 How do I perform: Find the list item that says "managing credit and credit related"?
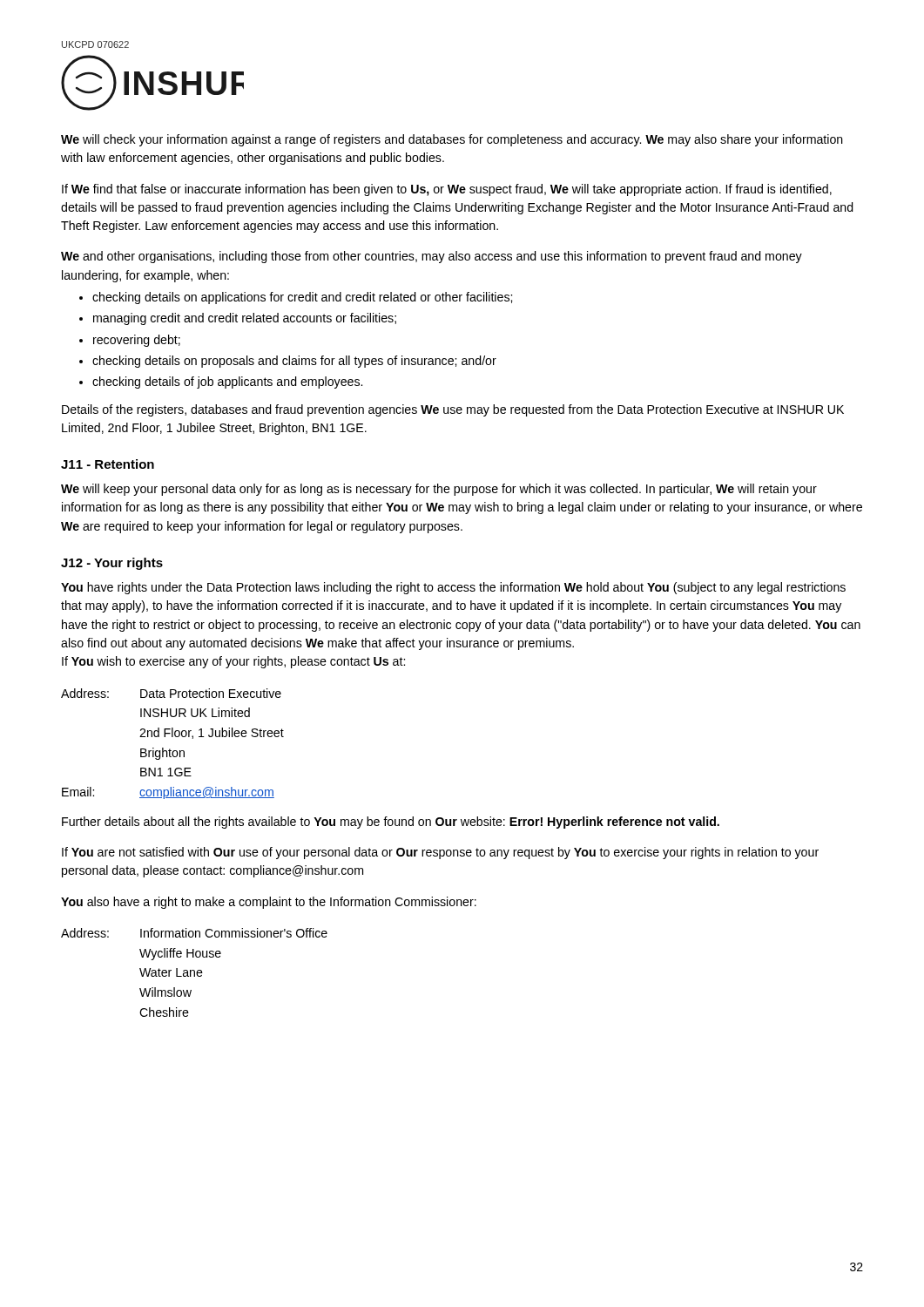245,318
